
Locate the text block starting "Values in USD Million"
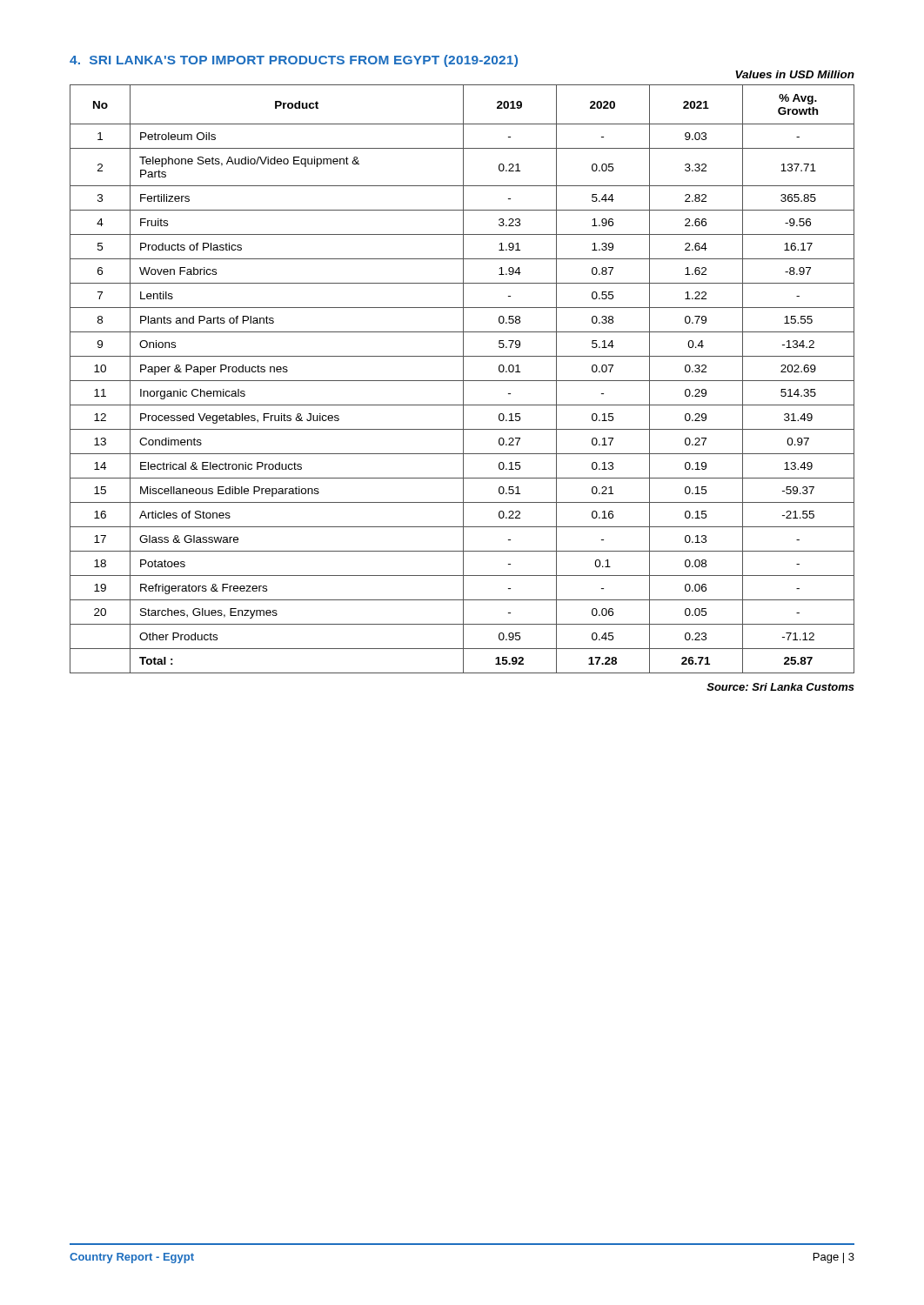click(795, 74)
